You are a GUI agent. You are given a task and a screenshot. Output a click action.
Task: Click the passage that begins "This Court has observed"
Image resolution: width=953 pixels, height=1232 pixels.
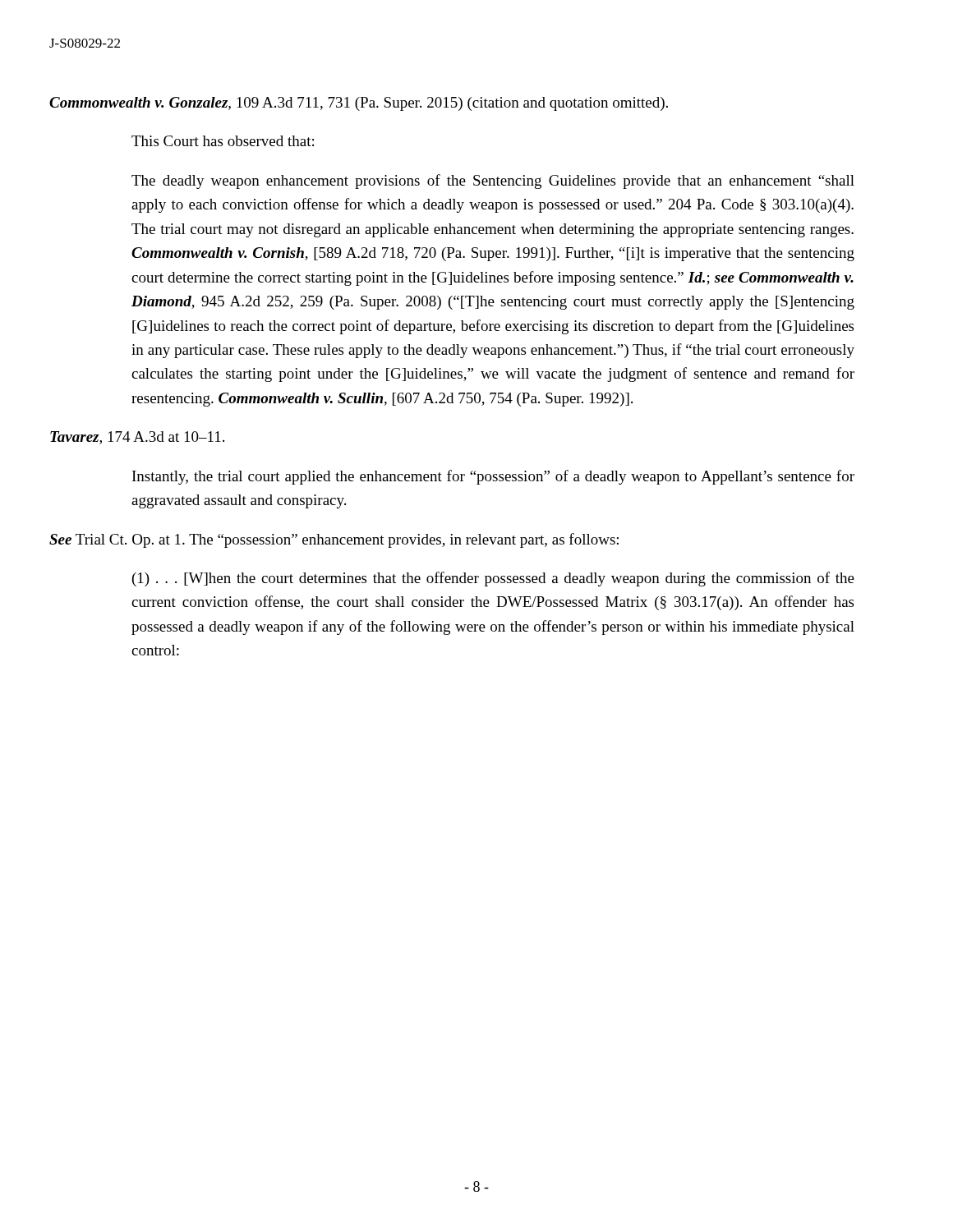(223, 141)
